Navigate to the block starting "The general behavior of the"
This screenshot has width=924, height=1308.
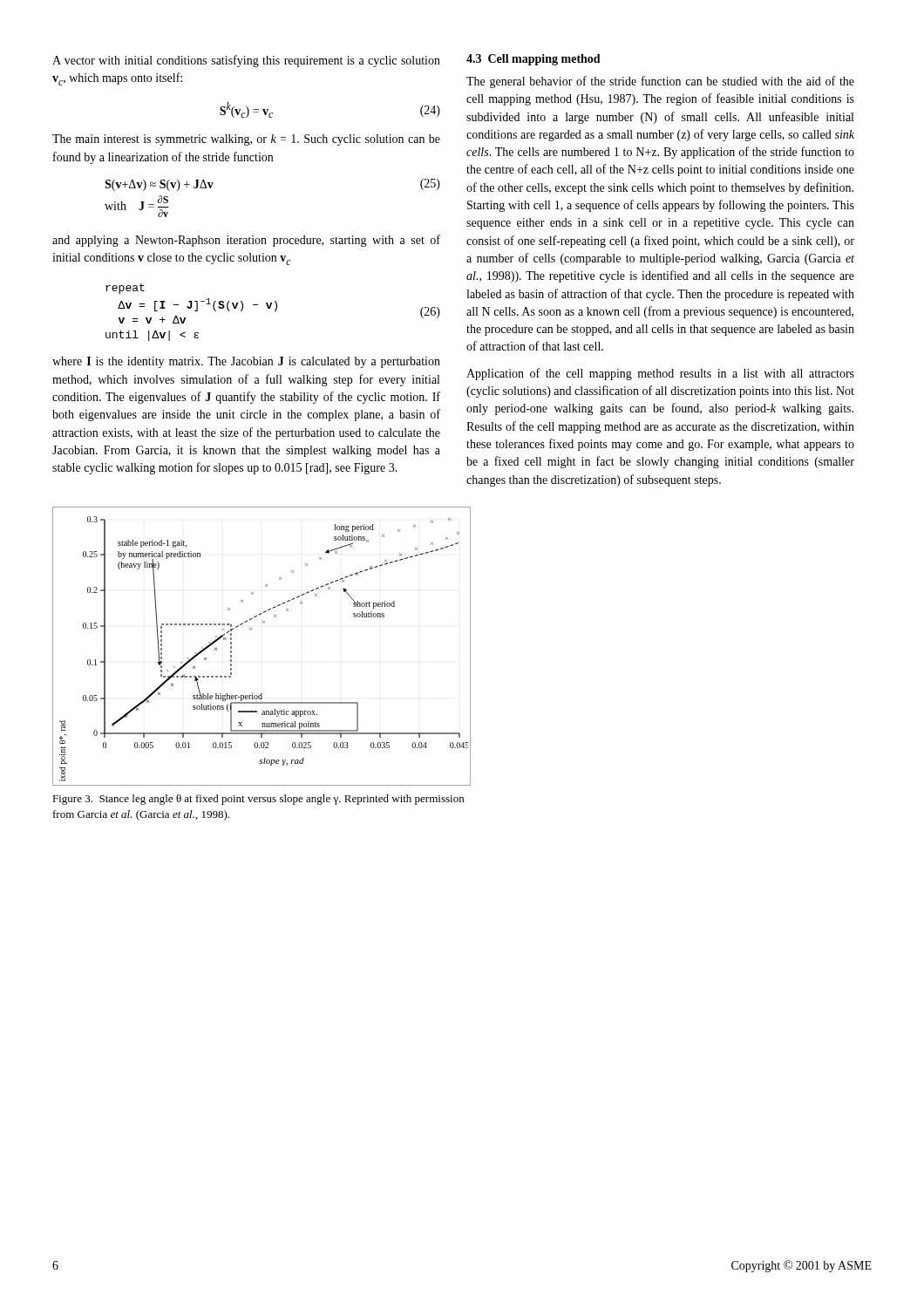click(660, 215)
